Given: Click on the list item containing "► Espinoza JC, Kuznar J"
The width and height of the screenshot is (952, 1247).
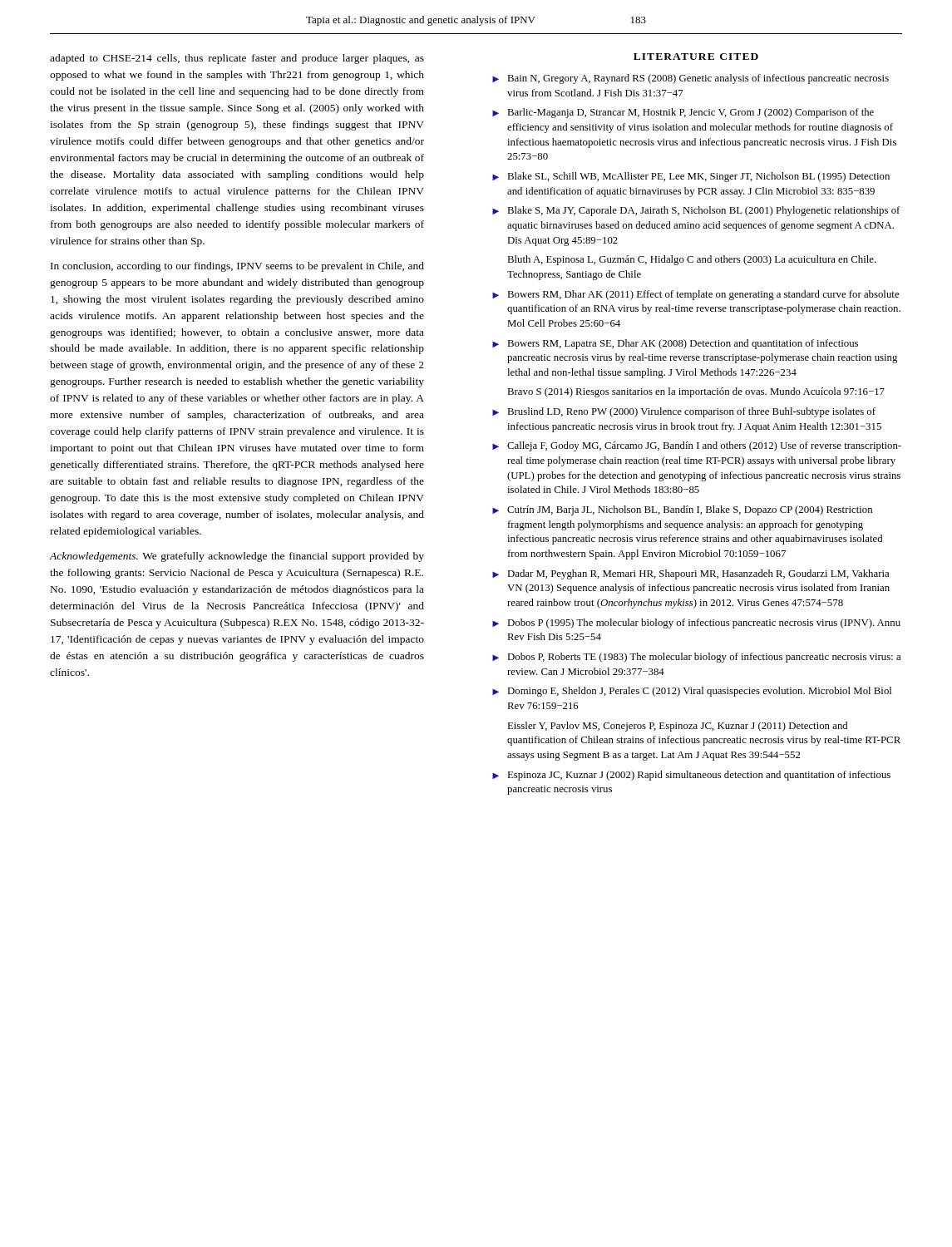Looking at the screenshot, I should click(696, 782).
